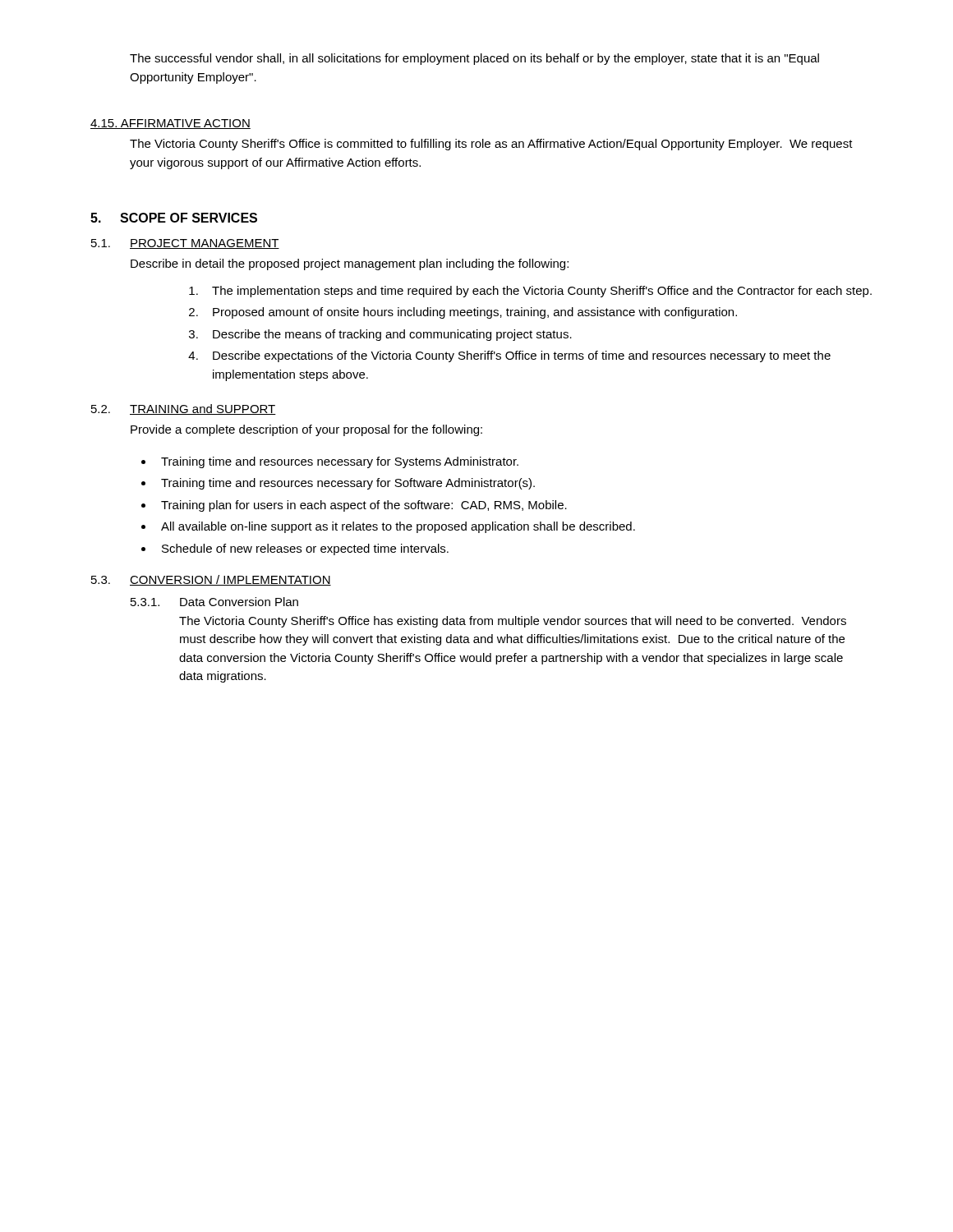The image size is (953, 1232).
Task: Locate the text block that reads "The Victoria County Sheriff's Office is"
Action: click(491, 153)
